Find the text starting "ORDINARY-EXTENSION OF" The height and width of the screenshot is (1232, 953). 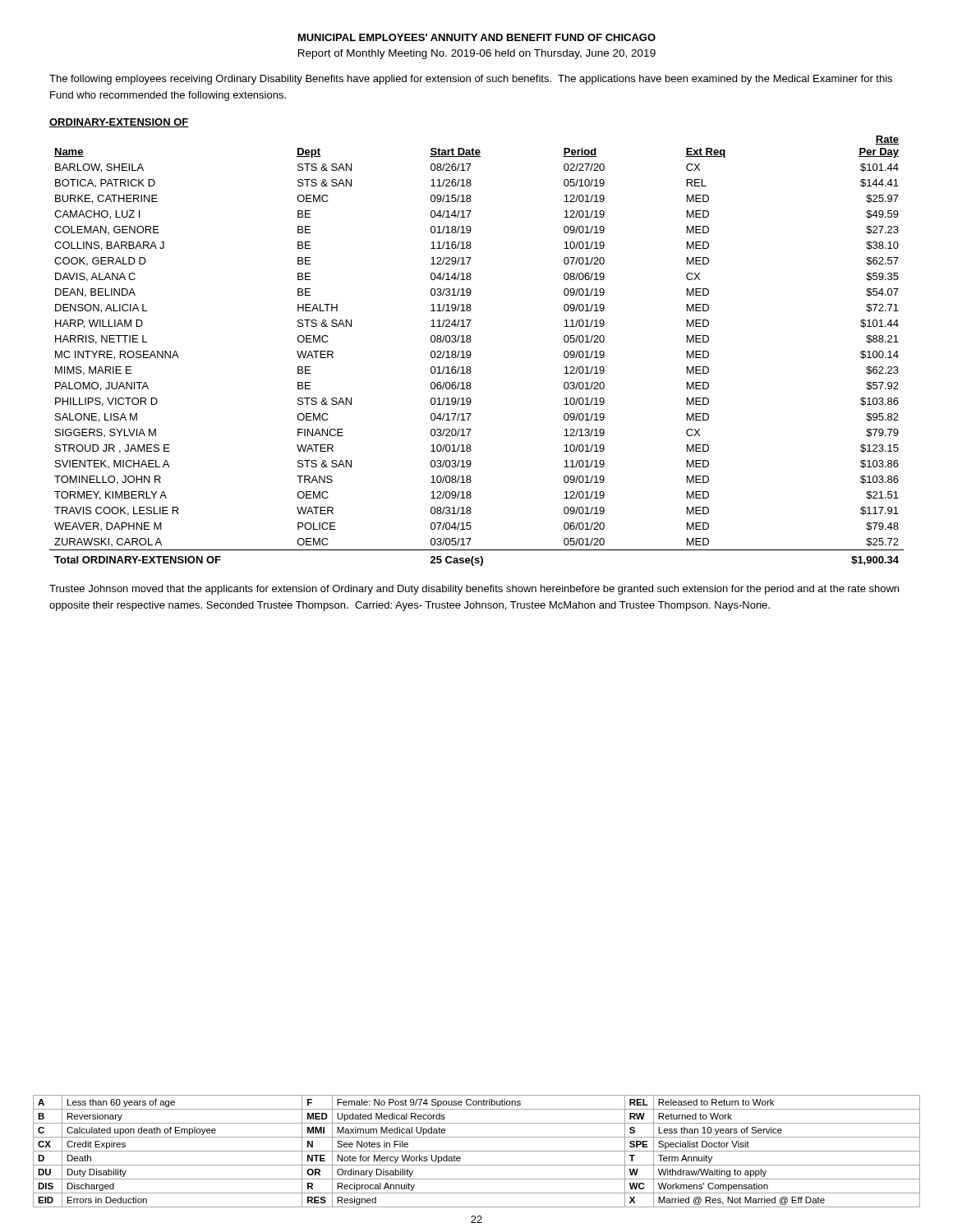[x=119, y=122]
